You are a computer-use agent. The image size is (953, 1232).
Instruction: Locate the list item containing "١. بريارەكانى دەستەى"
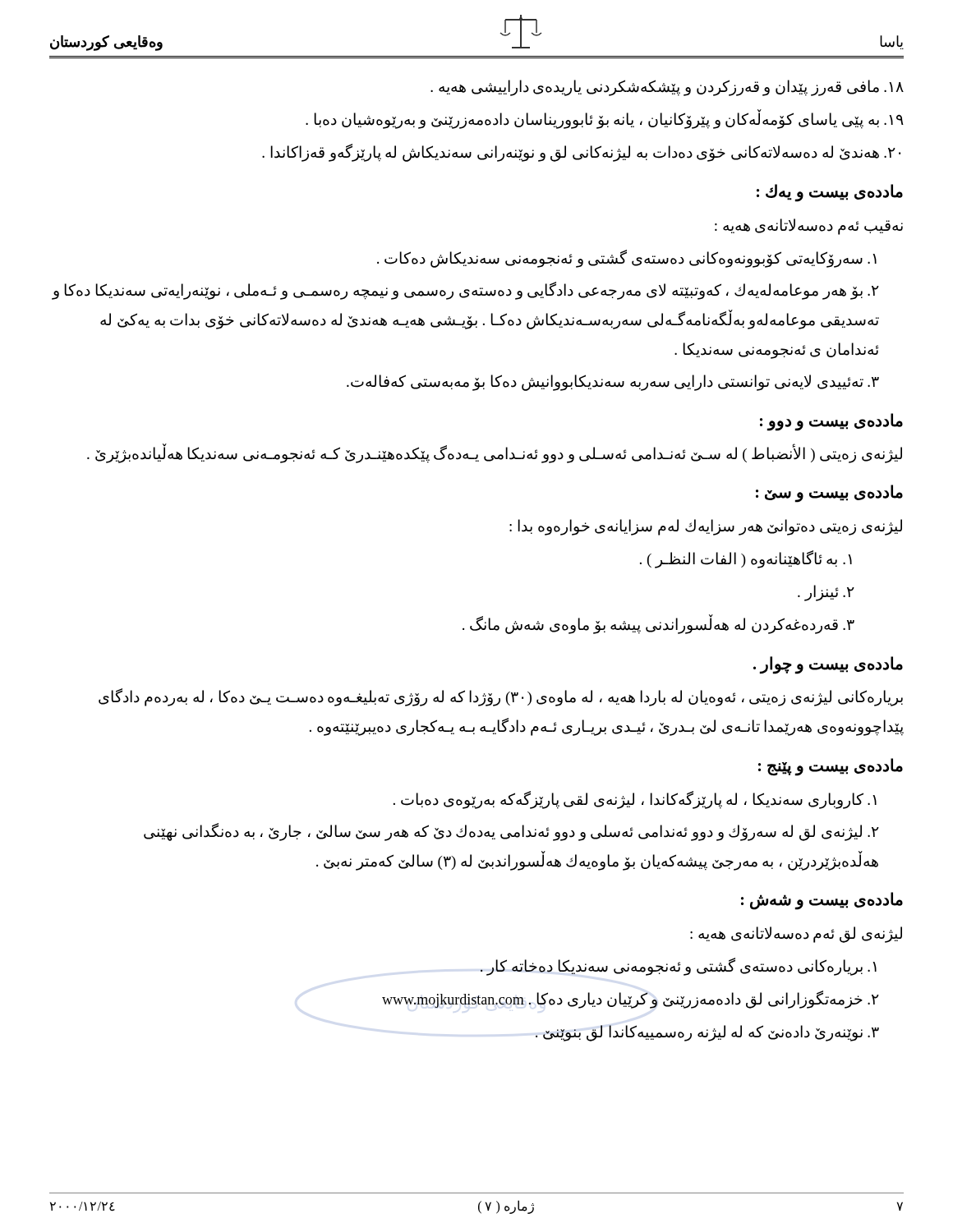click(x=679, y=966)
